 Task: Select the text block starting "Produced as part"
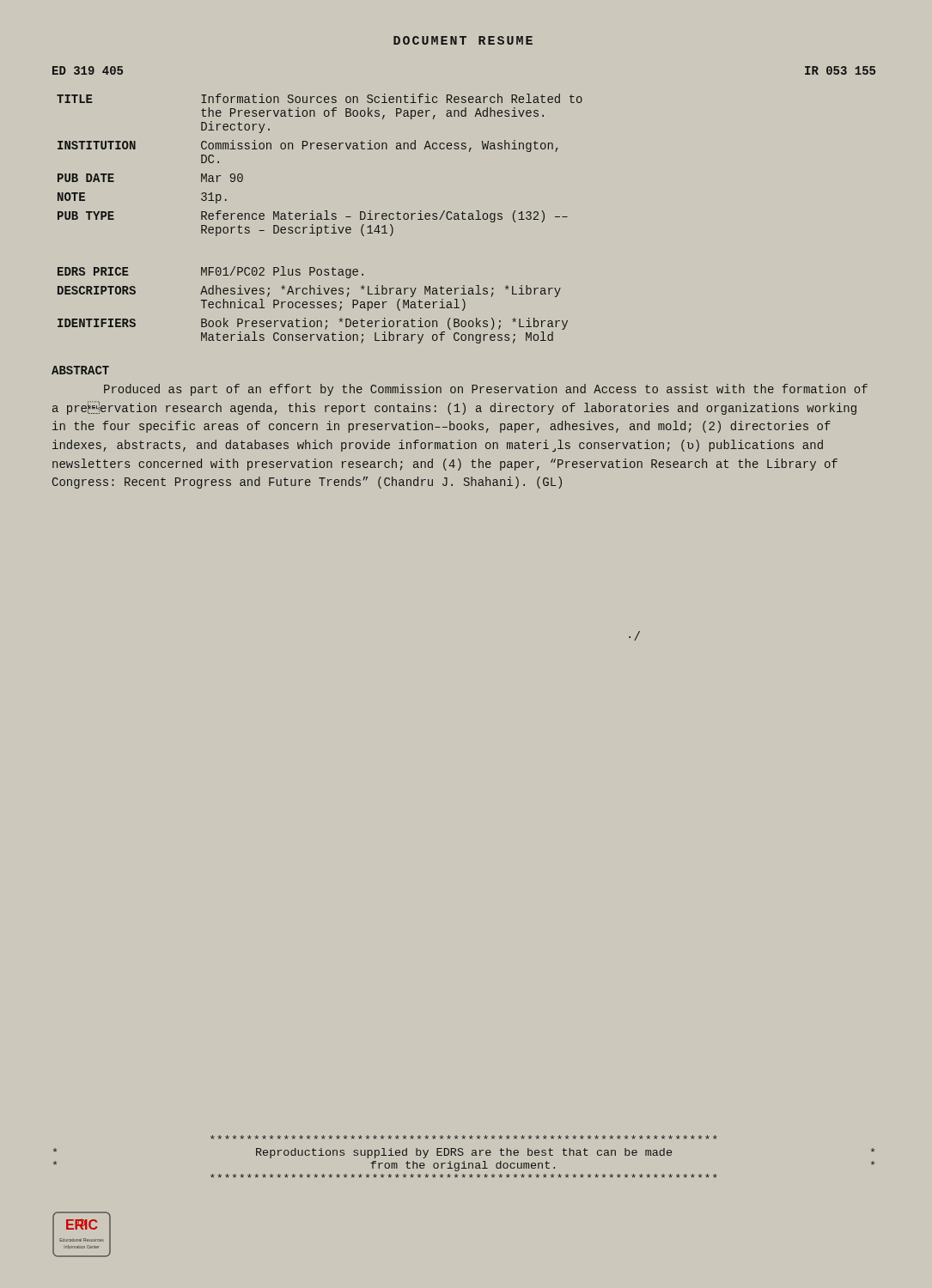[460, 436]
